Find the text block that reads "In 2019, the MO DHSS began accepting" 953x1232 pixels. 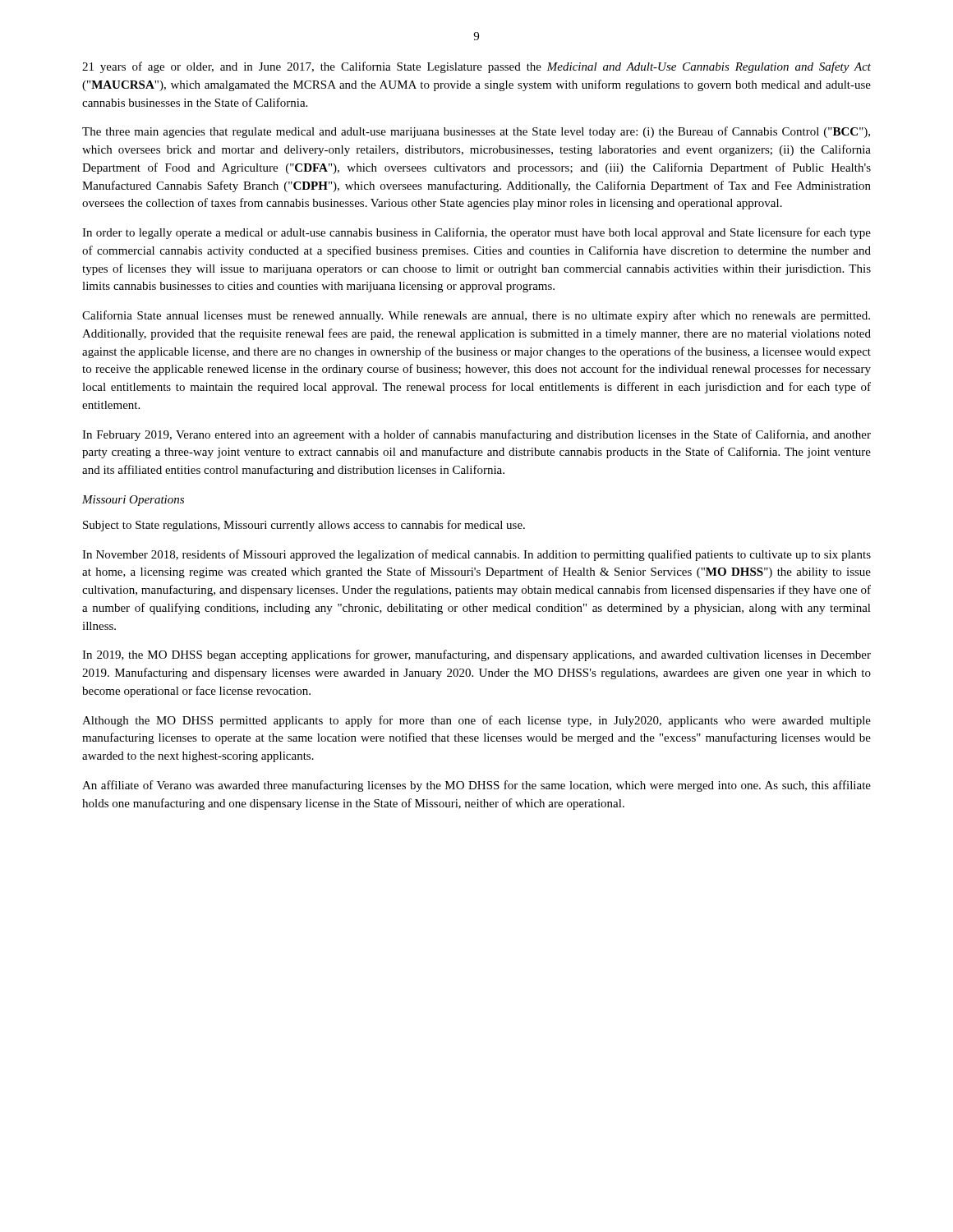coord(476,673)
